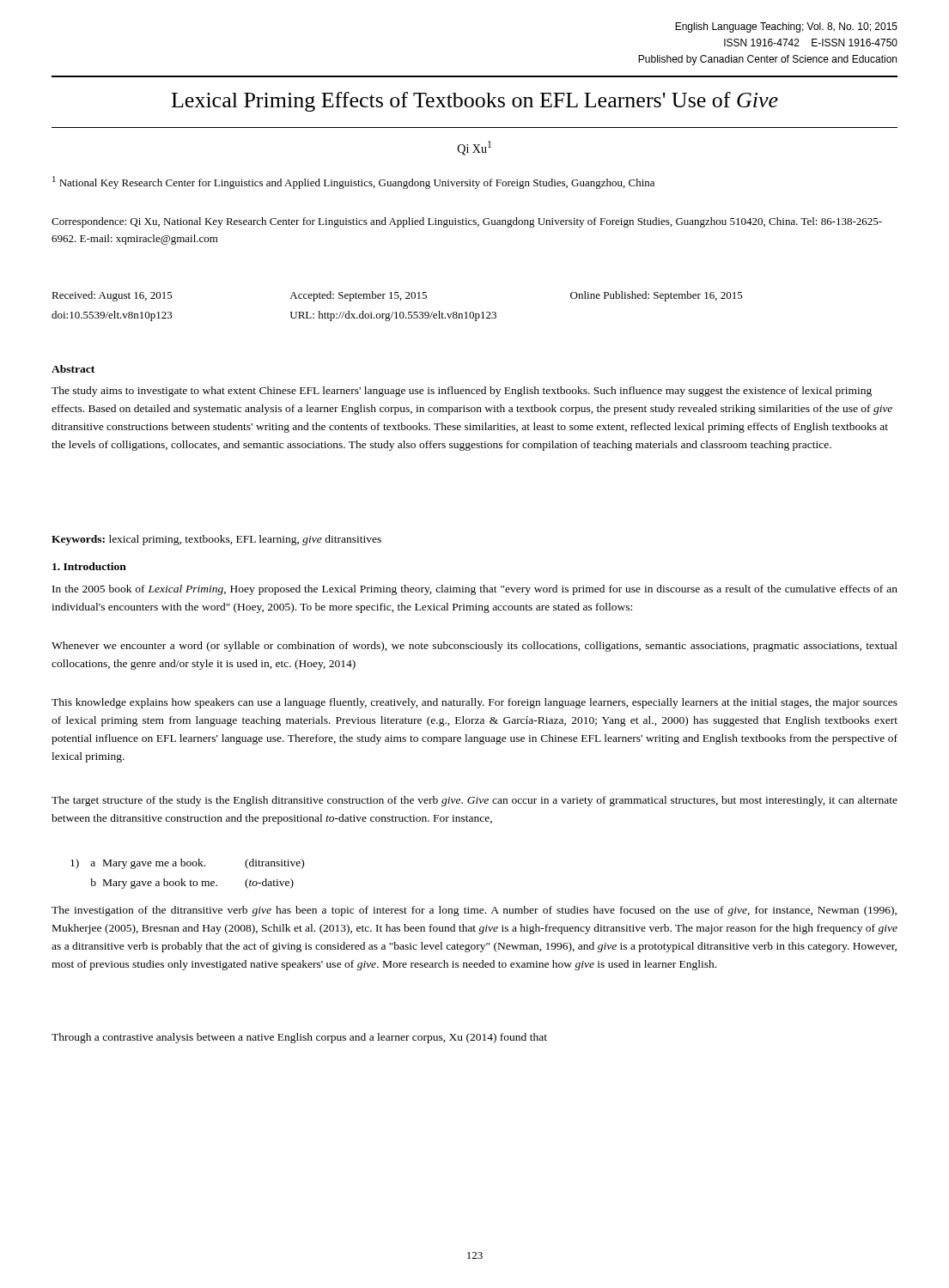Locate the table with the text "URL: http://dx.doi.org/10.5539/elt.v8n10p123"
949x1288 pixels.
tap(474, 305)
